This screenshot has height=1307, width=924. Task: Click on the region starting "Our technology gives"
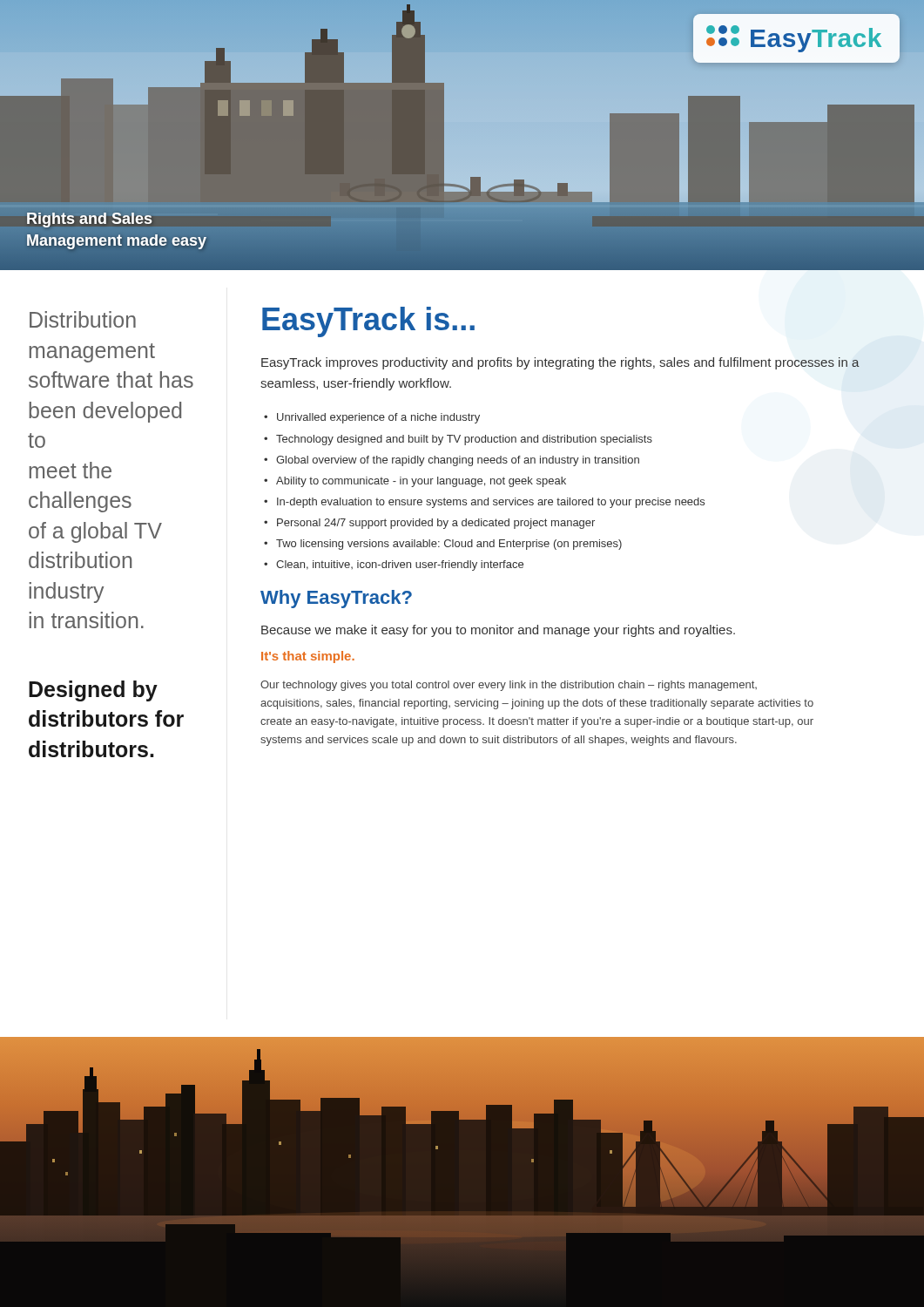point(537,712)
